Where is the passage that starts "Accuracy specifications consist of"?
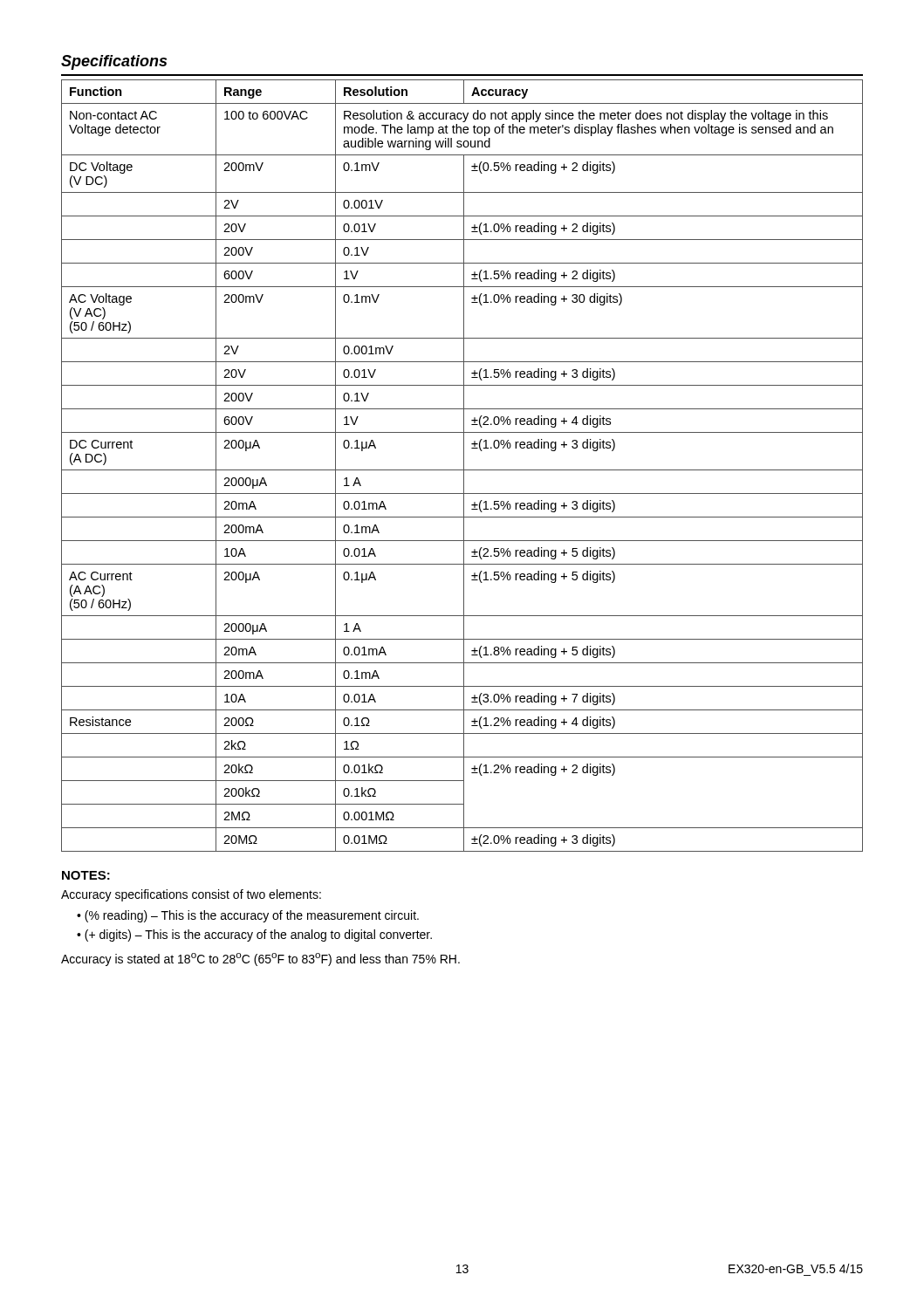This screenshot has width=924, height=1309. pos(191,895)
